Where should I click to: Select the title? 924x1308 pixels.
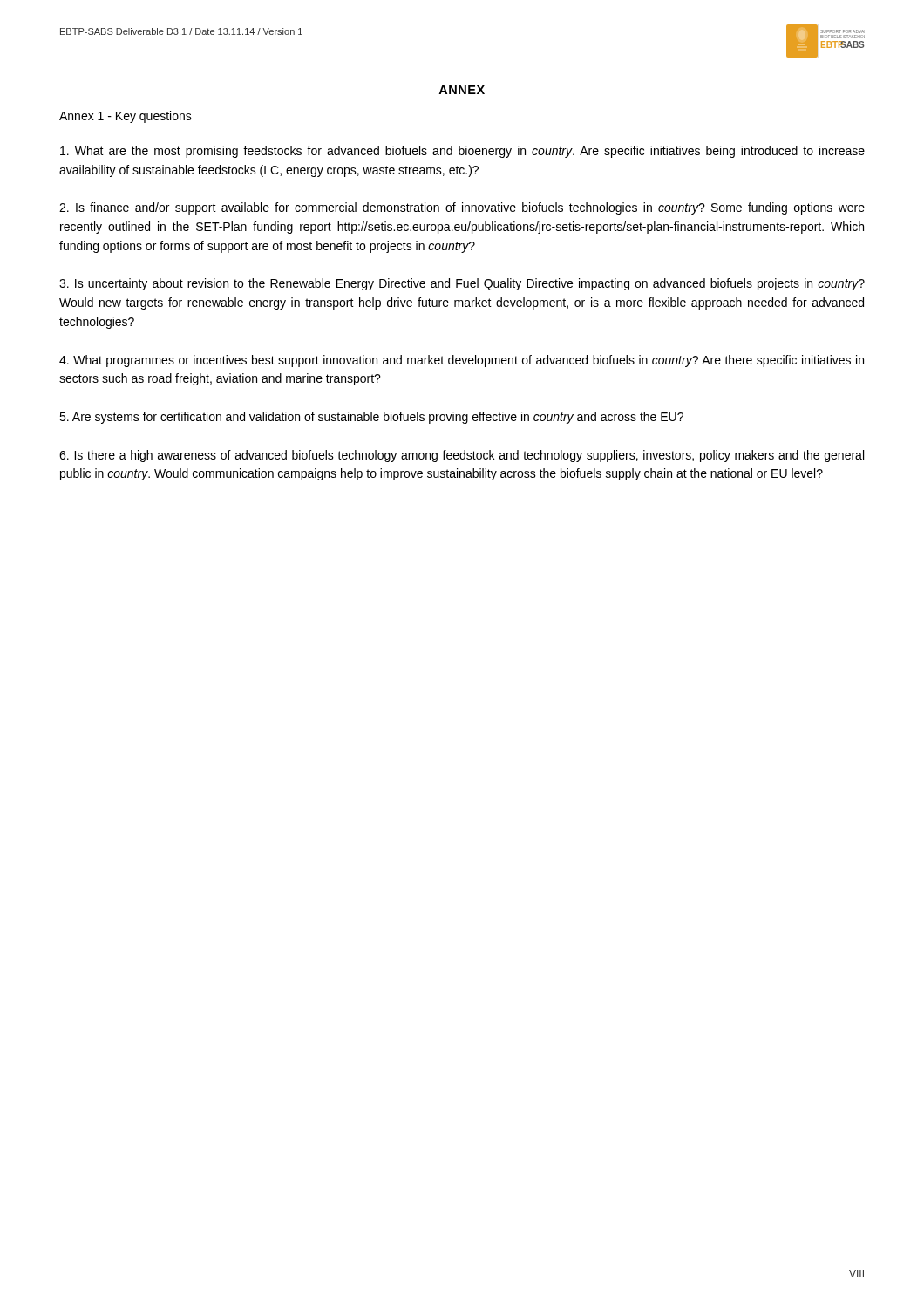462,90
